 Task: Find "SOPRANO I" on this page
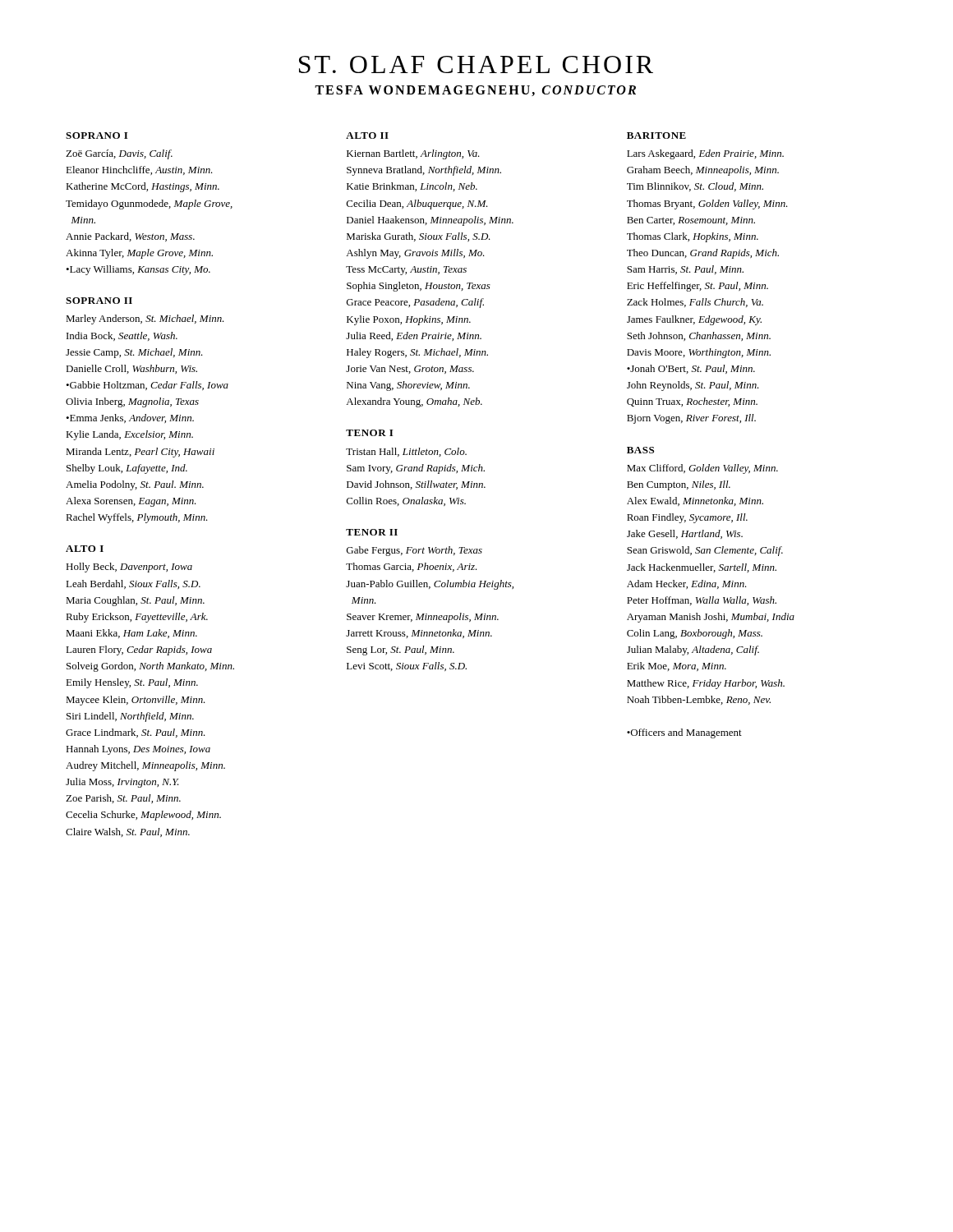coord(97,135)
